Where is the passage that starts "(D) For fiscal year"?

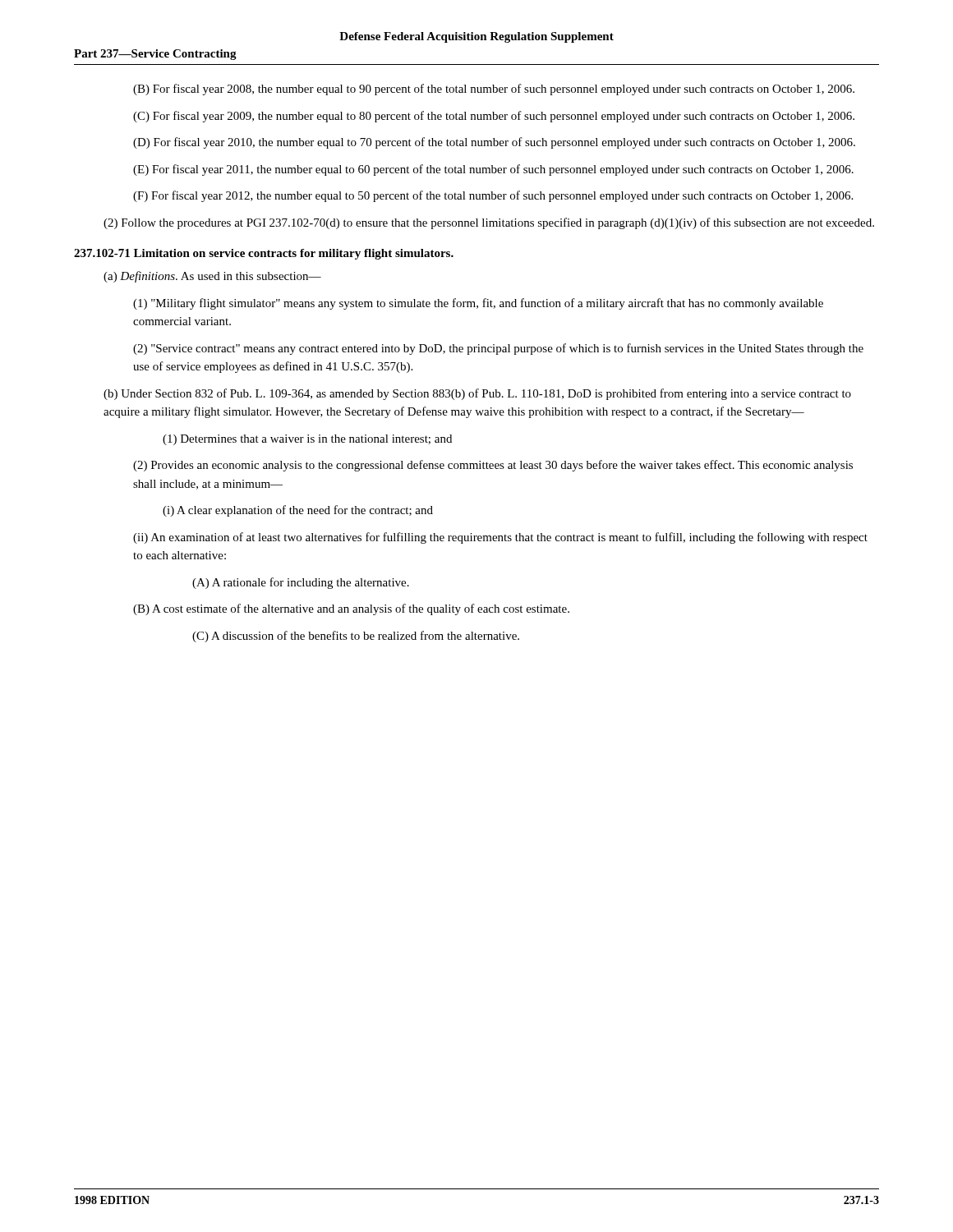pos(495,142)
